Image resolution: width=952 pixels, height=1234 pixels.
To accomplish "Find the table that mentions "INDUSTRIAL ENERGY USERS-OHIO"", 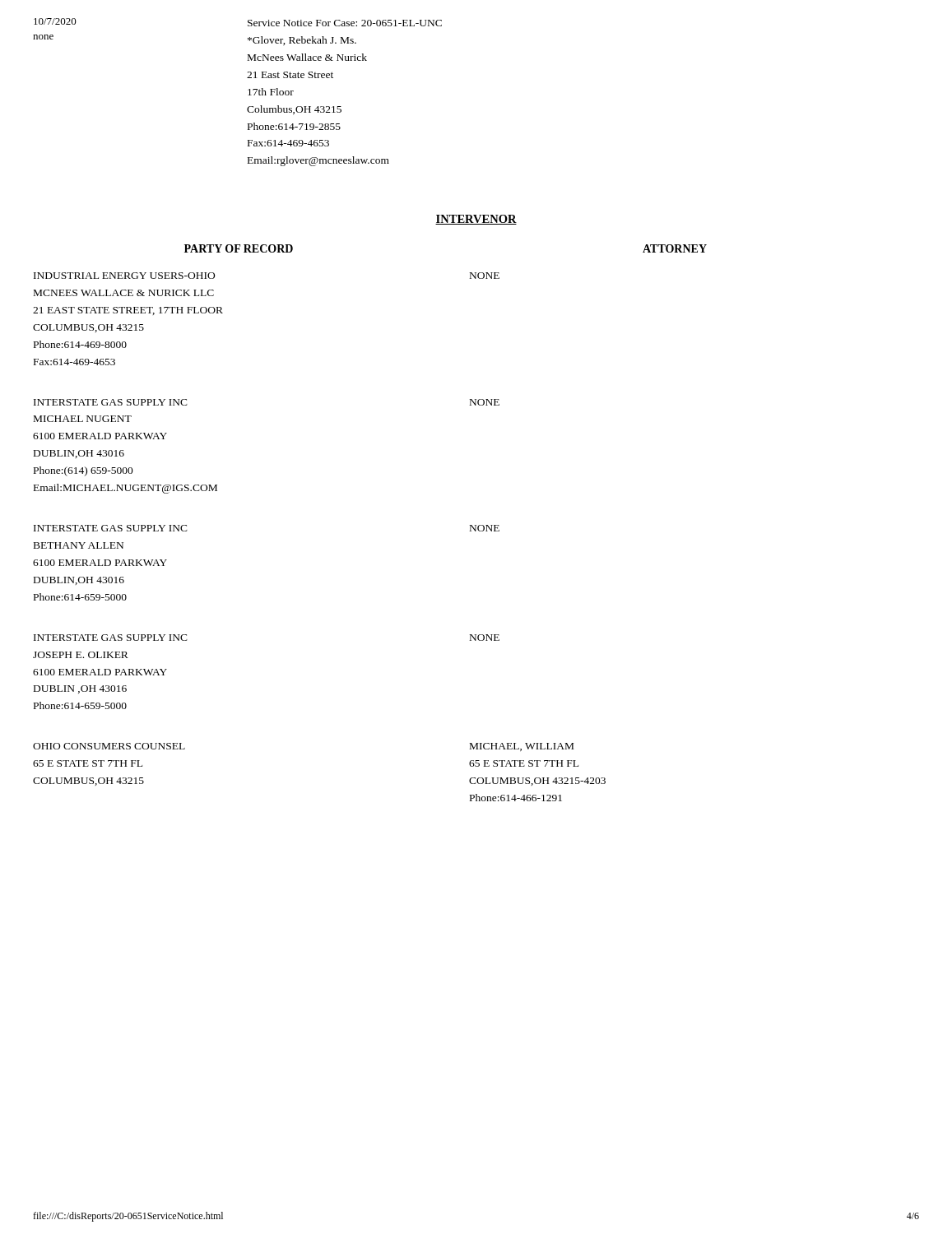I will pos(477,549).
